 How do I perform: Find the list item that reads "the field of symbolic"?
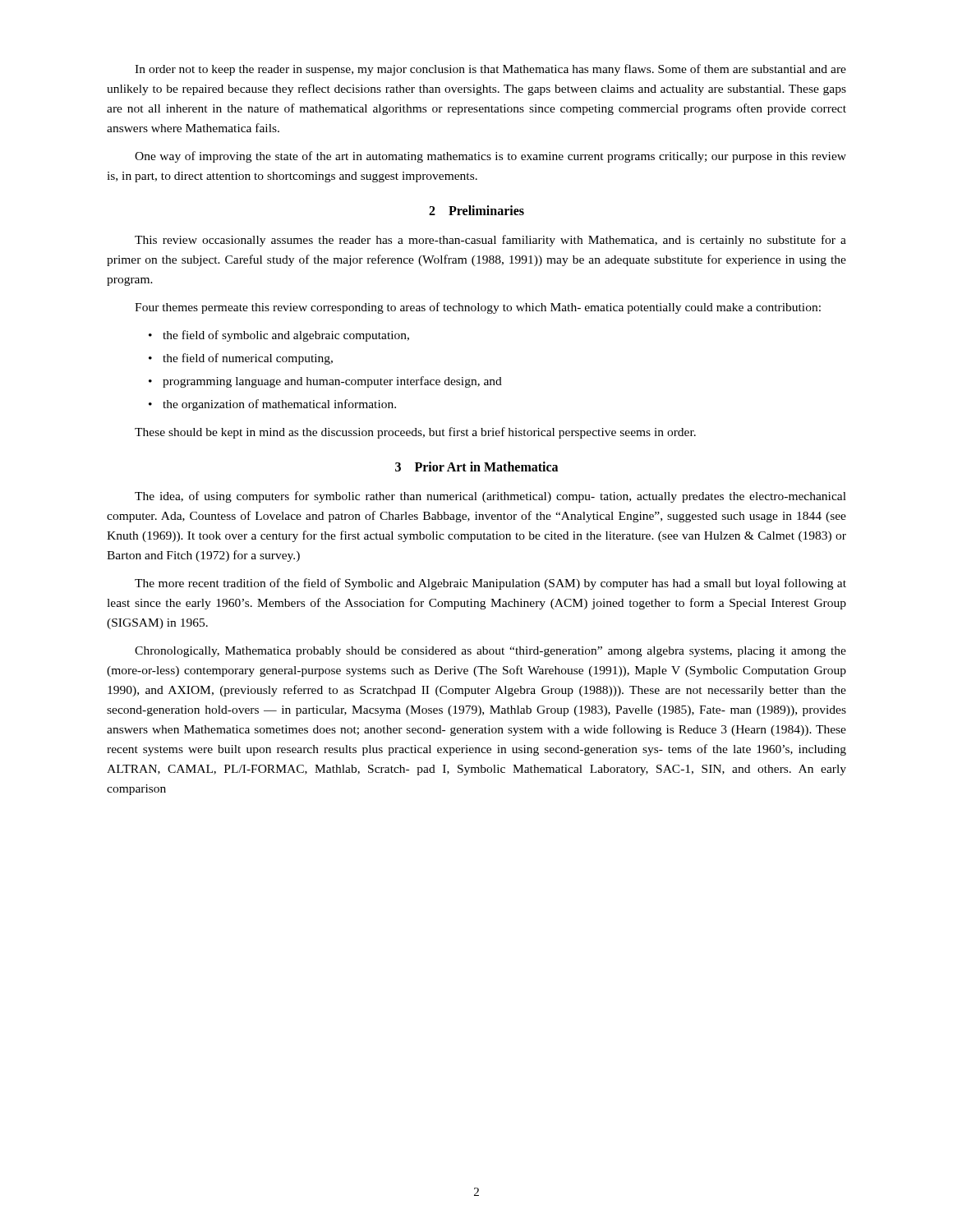coord(286,335)
